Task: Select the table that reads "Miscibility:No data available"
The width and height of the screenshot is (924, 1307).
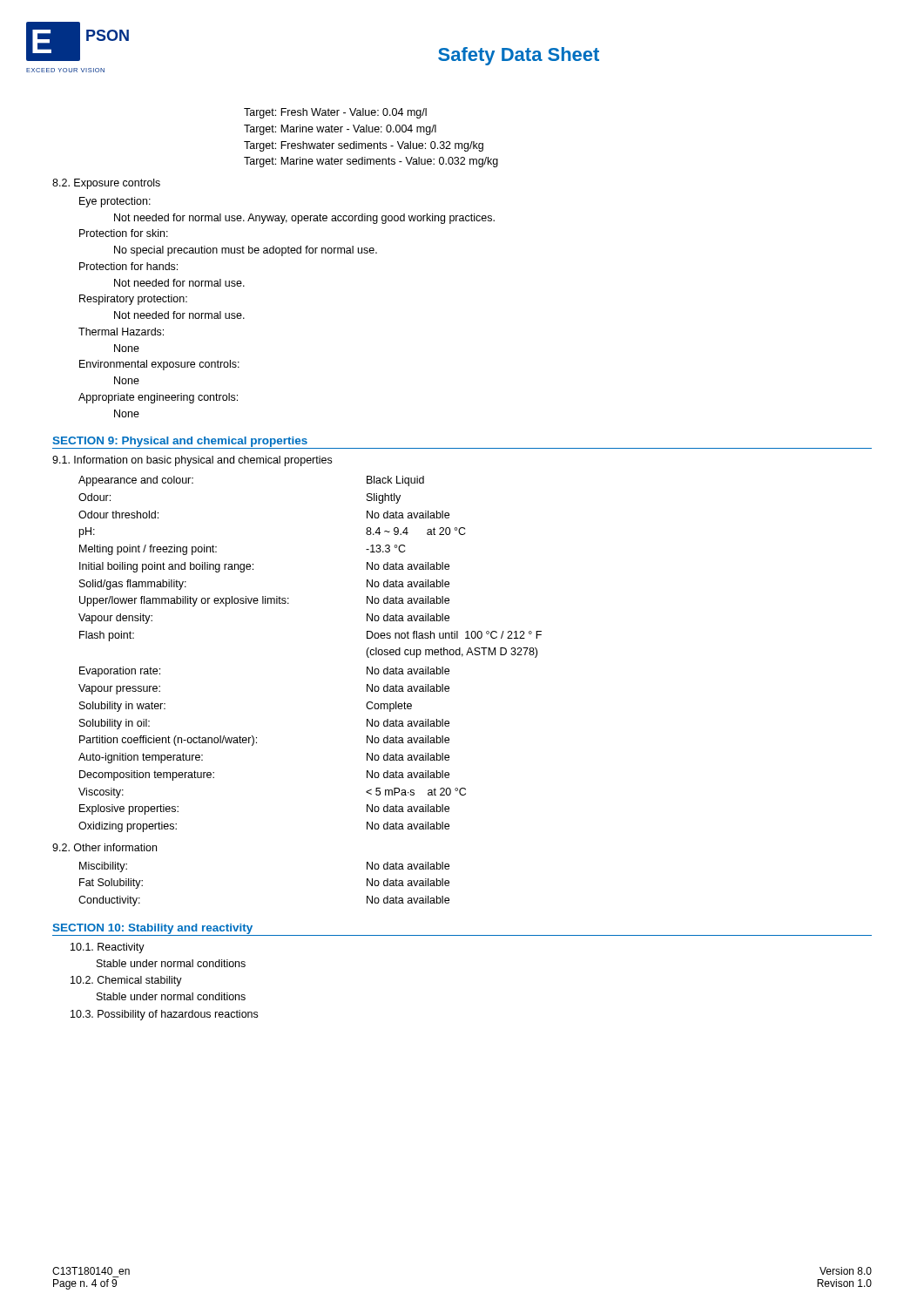Action: pos(475,883)
